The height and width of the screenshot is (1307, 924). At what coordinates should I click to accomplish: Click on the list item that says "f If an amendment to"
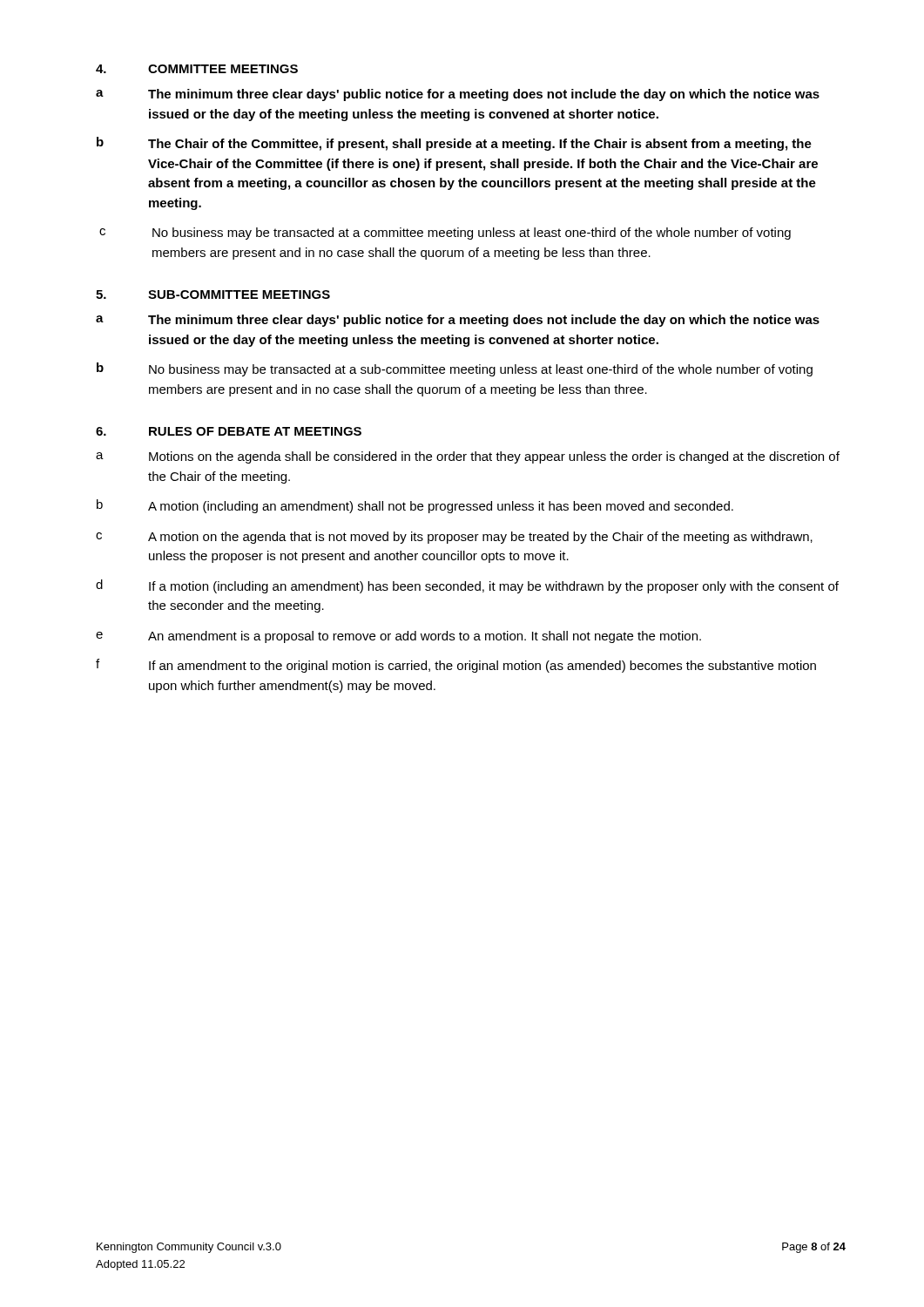pos(471,676)
